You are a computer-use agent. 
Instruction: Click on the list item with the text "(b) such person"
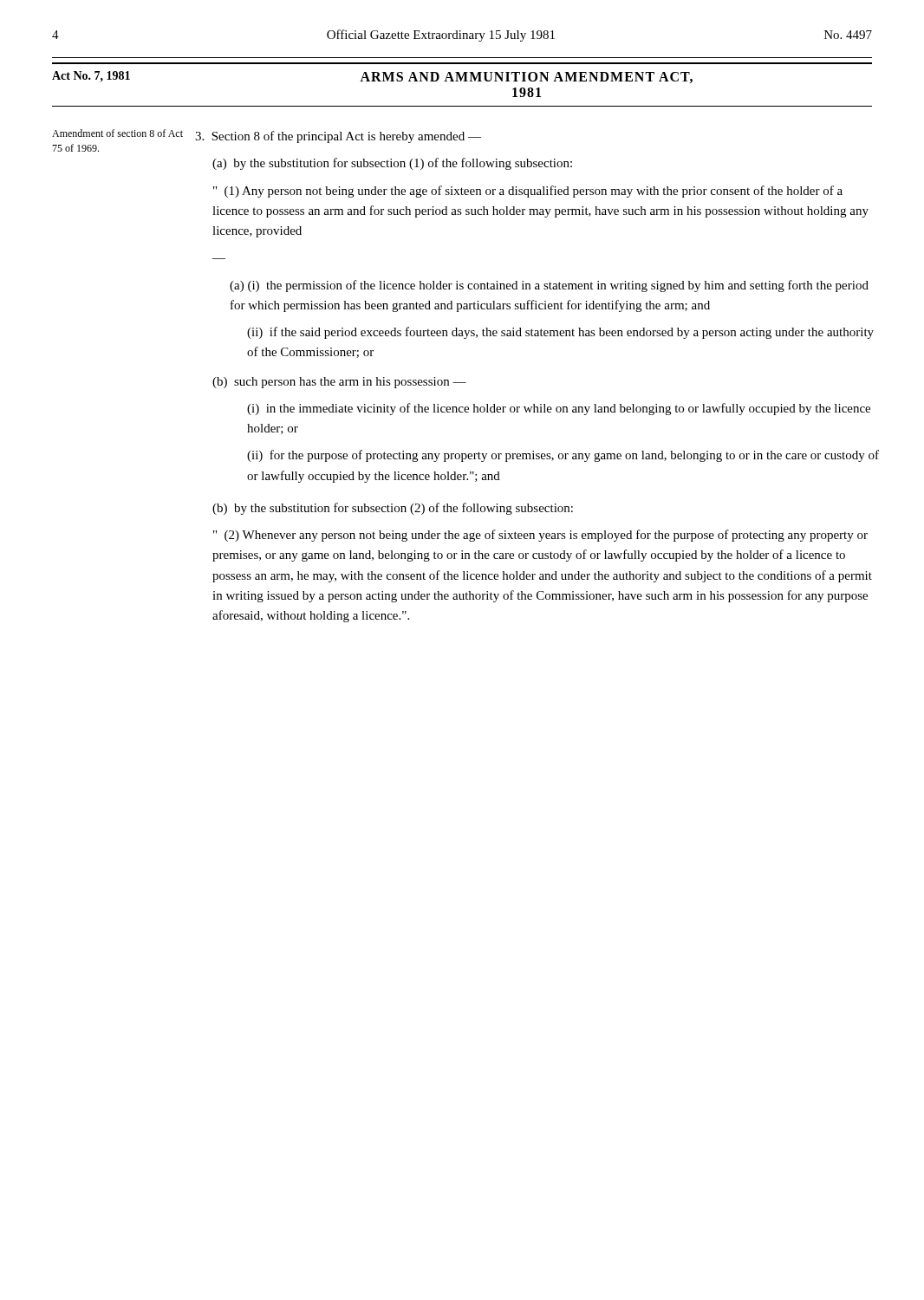[x=339, y=383]
